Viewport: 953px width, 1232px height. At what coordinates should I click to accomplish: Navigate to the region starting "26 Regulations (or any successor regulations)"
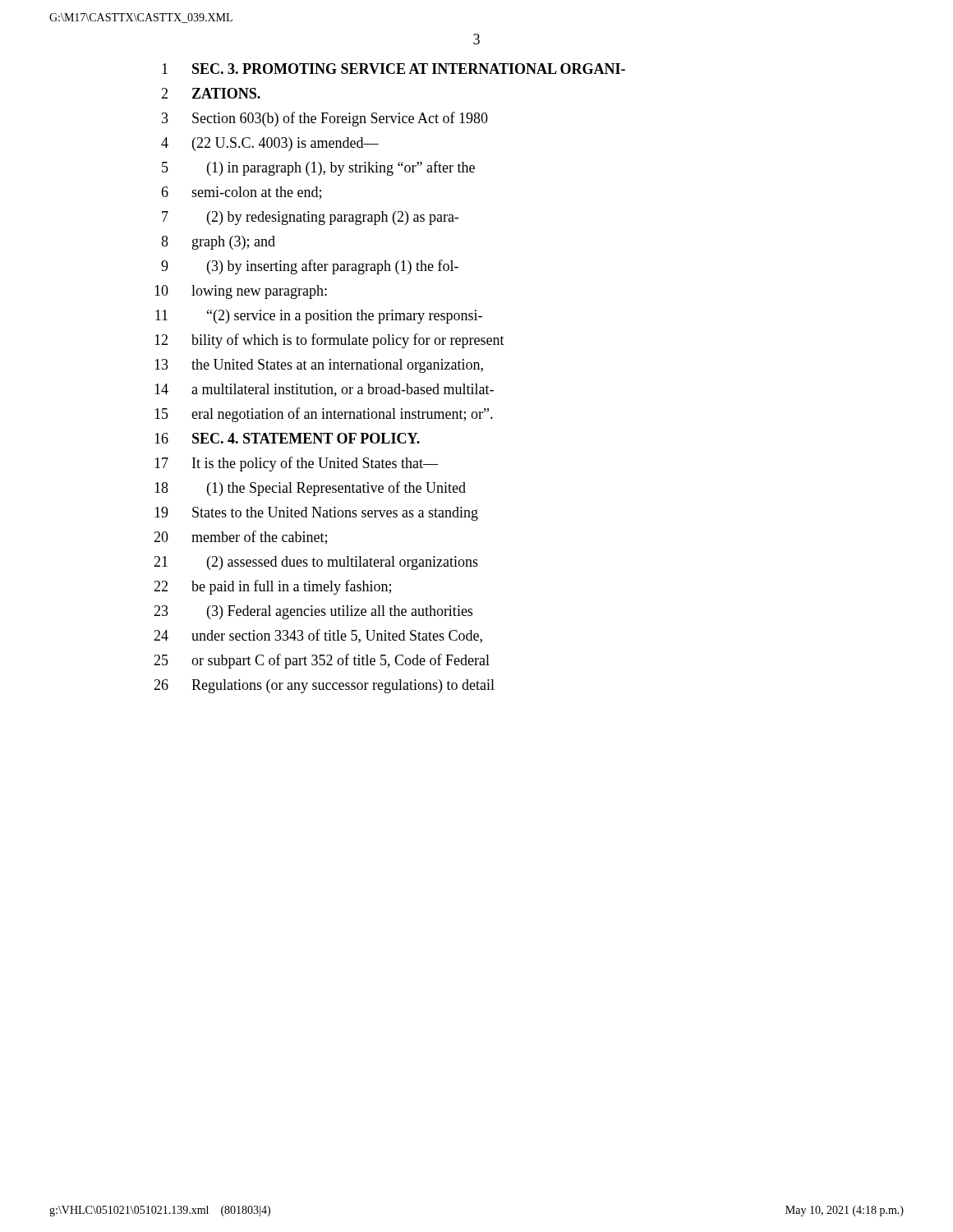[x=501, y=685]
